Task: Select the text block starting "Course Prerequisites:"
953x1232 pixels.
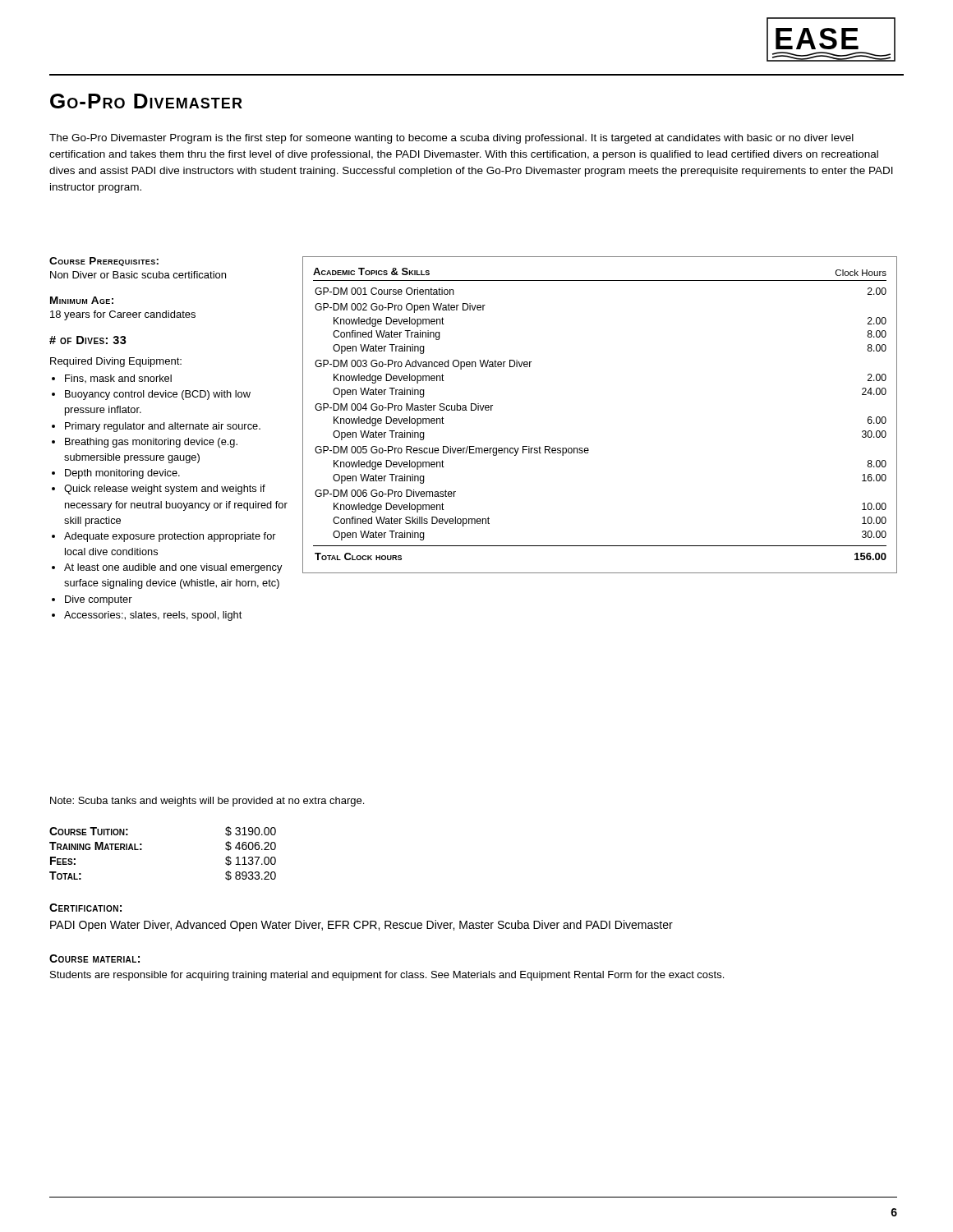Action: click(105, 261)
